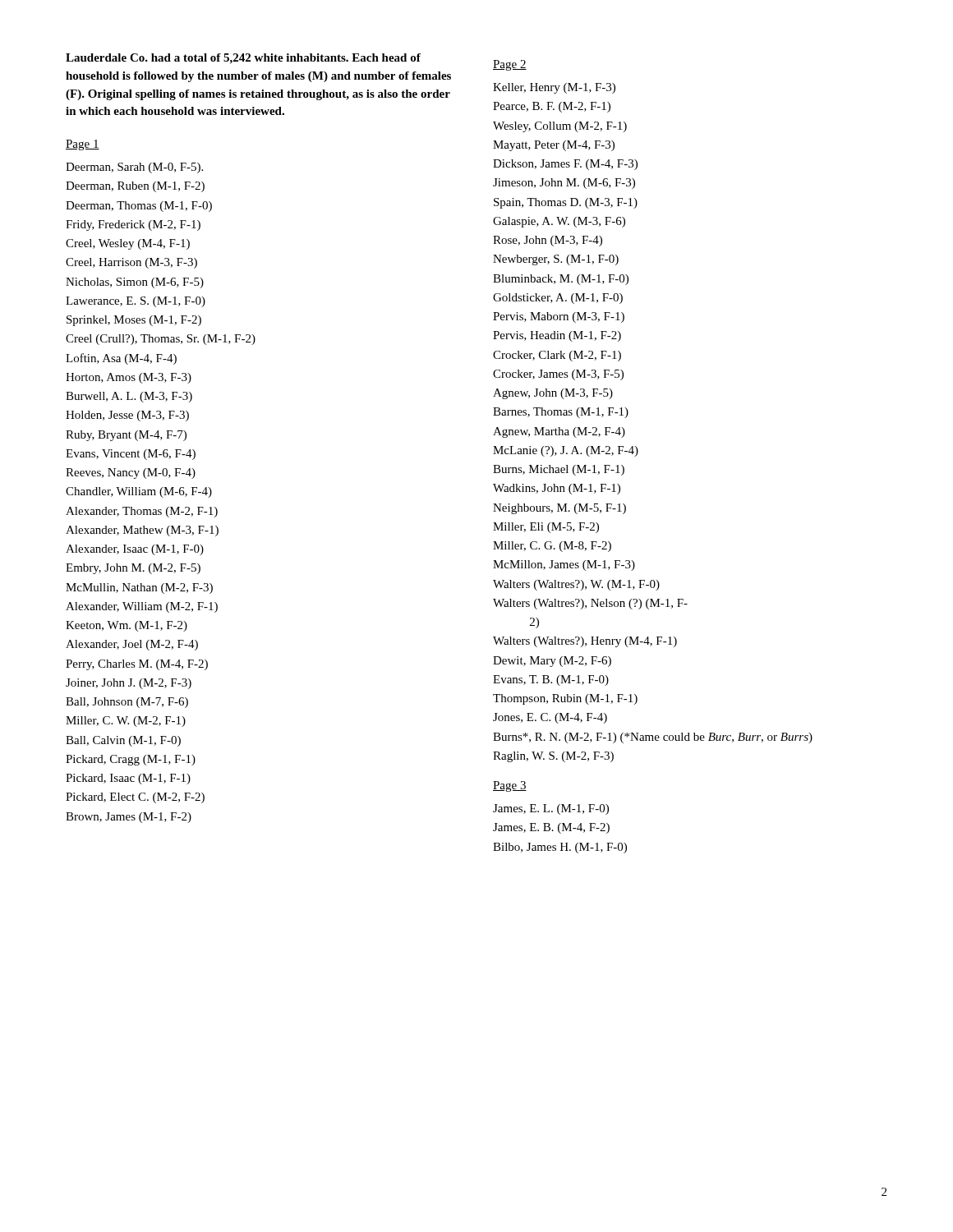
Task: Find "Fridy, Frederick (M-2, F-1)" on this page
Action: (133, 224)
